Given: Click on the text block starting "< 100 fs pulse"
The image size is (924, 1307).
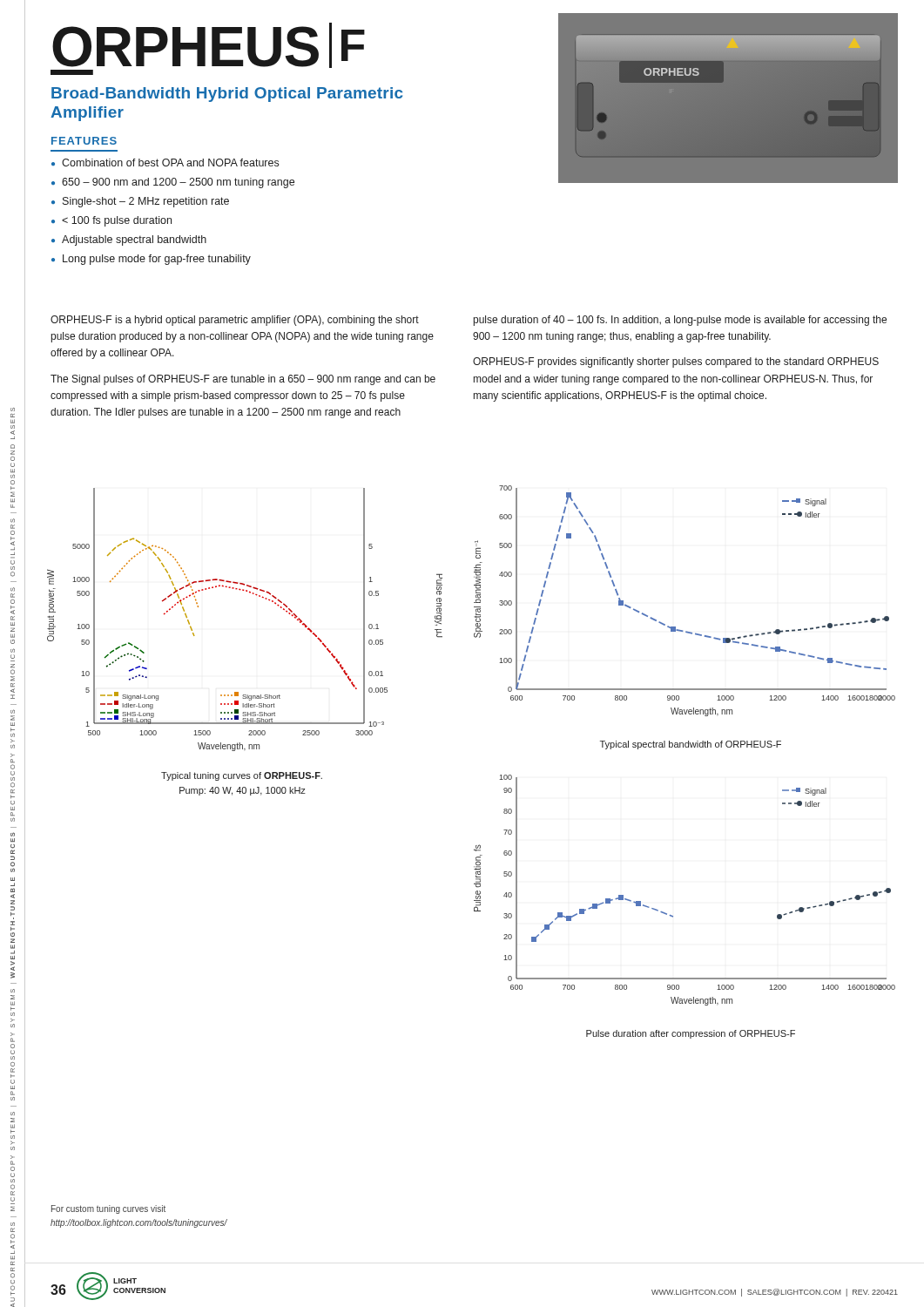Looking at the screenshot, I should tap(111, 221).
